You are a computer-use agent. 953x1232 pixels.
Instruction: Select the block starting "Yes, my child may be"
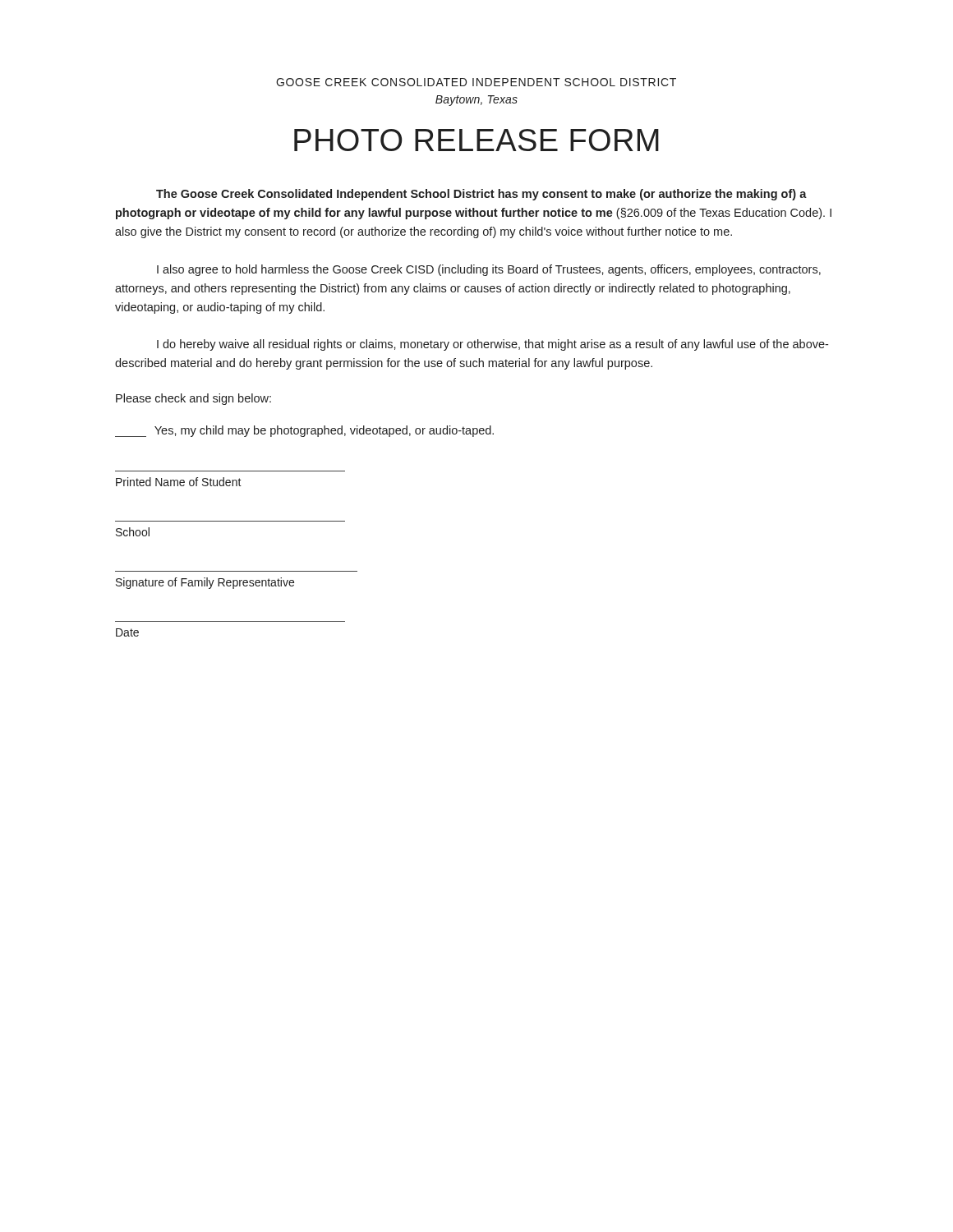(305, 430)
